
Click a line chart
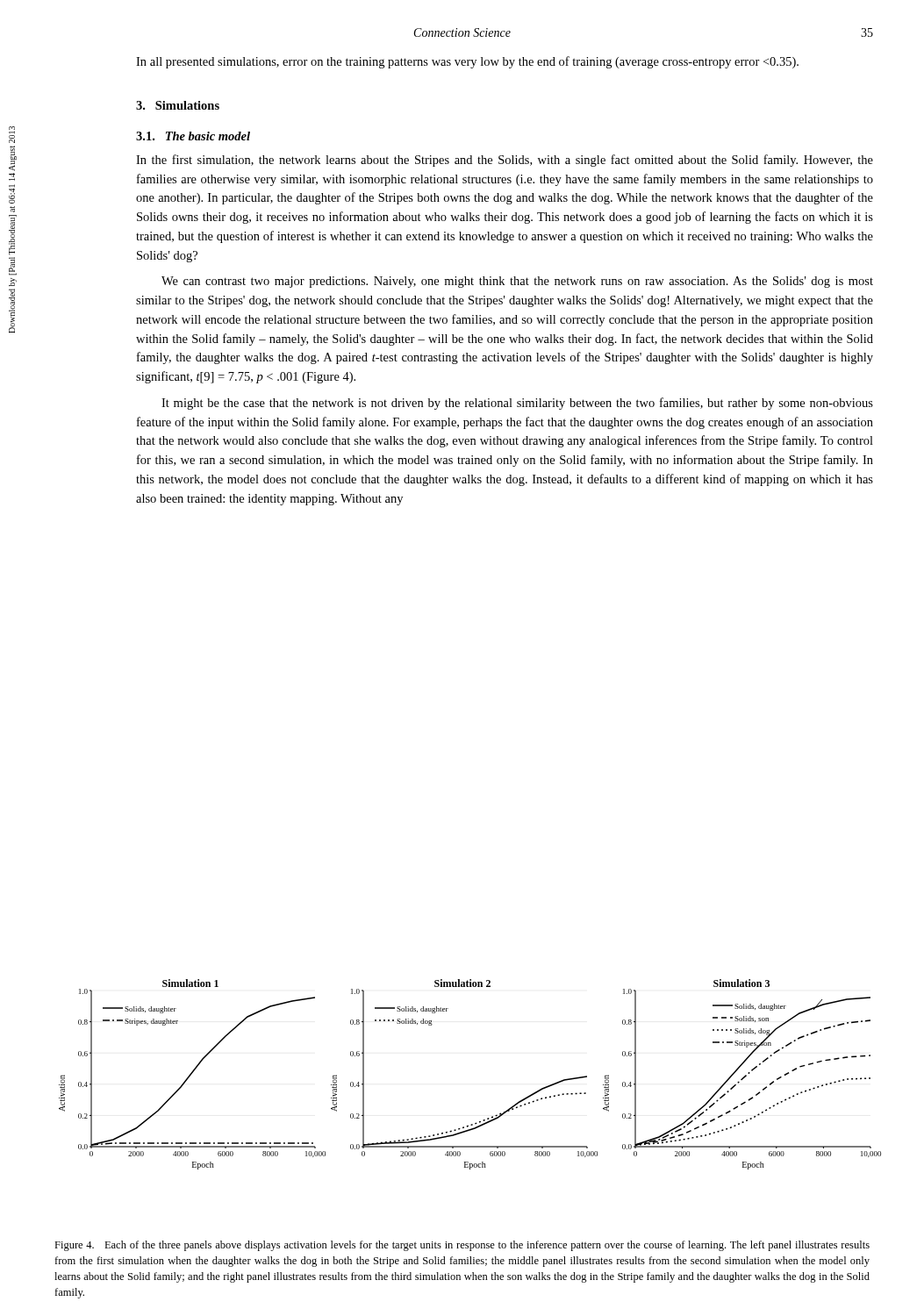coord(469,1077)
